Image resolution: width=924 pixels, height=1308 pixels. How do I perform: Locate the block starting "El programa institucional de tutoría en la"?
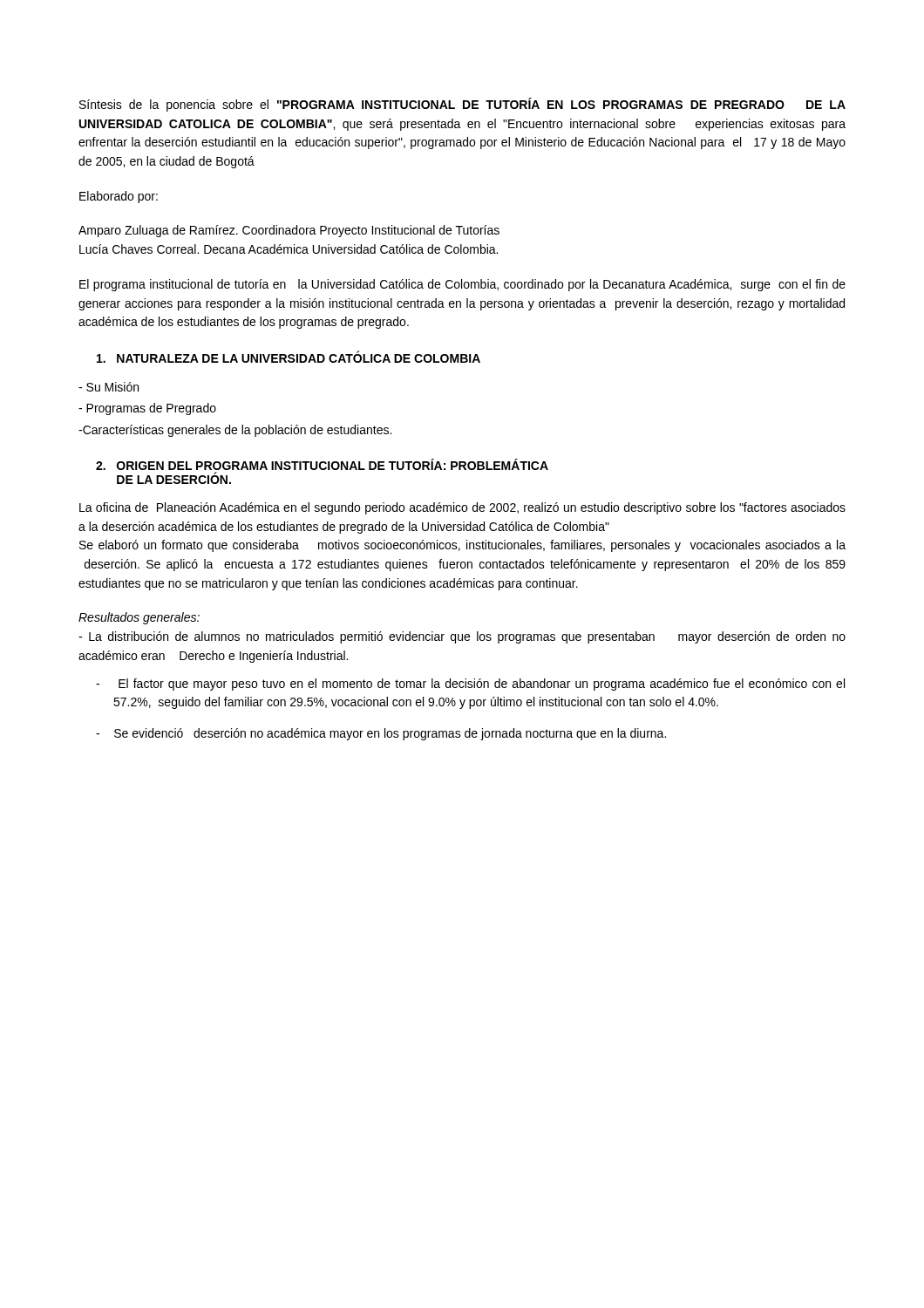tap(462, 303)
